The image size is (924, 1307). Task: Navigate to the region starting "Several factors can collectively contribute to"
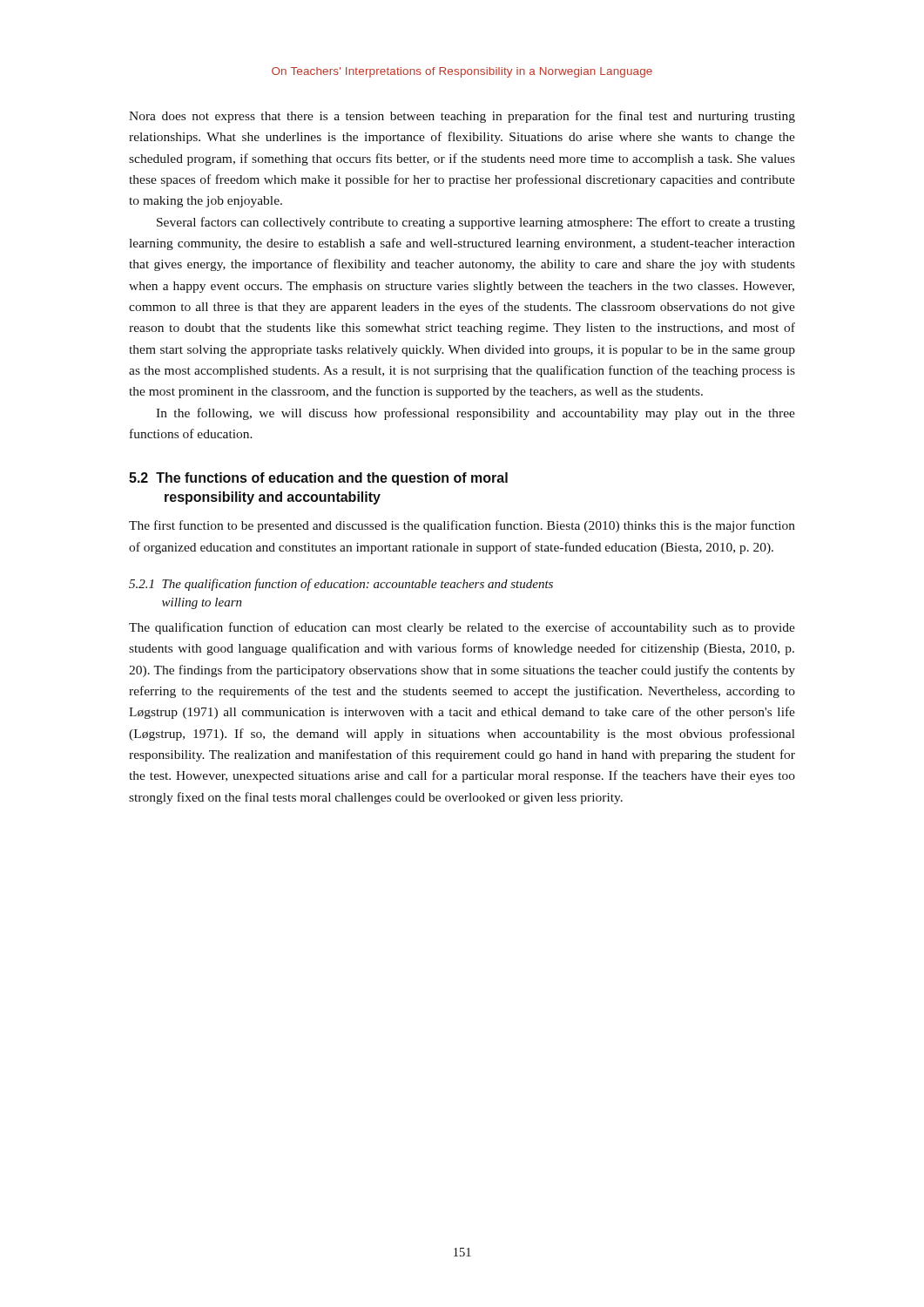coord(462,307)
